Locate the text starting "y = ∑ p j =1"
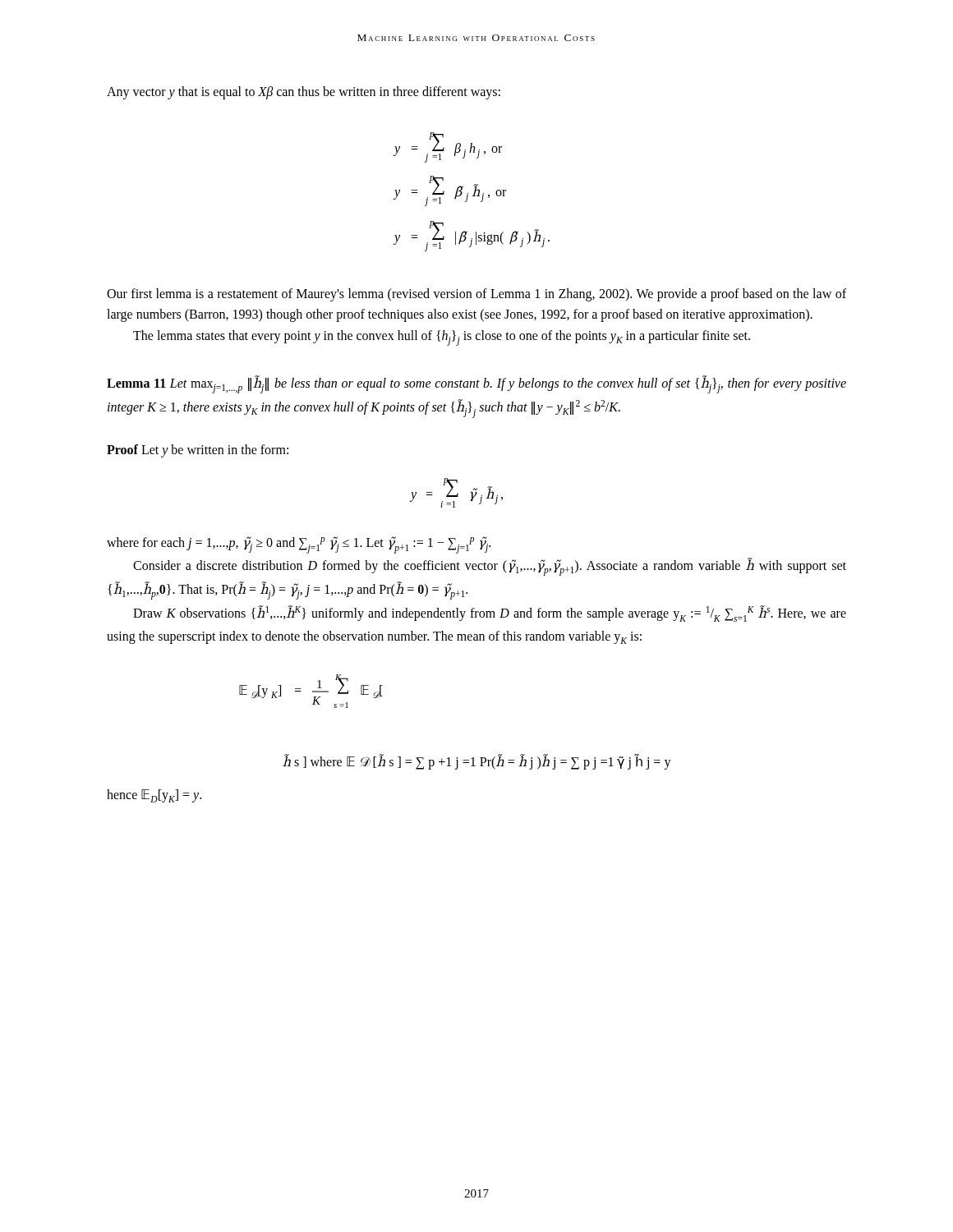This screenshot has height=1232, width=953. [x=476, y=194]
